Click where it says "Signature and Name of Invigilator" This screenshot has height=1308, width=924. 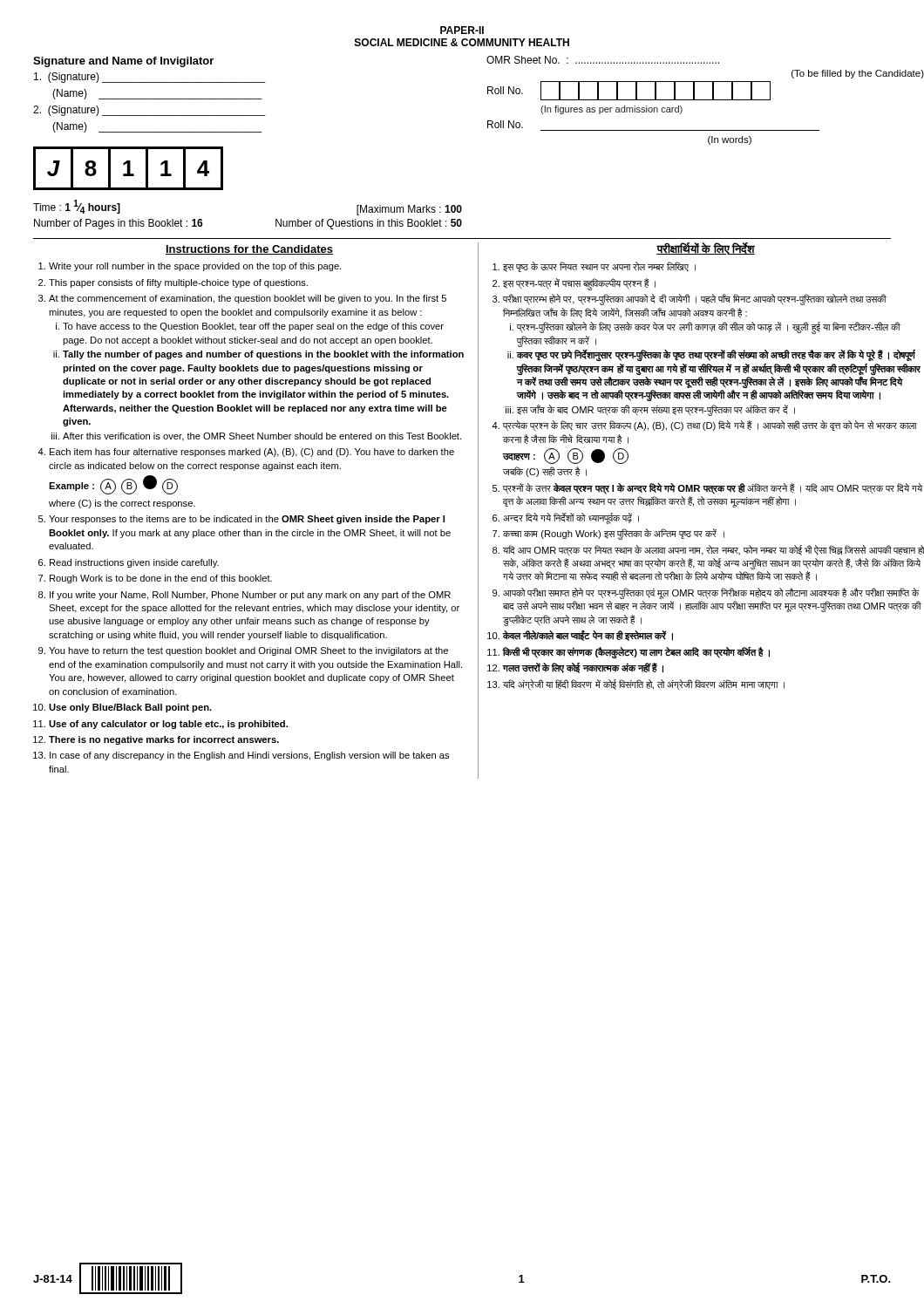click(x=123, y=62)
